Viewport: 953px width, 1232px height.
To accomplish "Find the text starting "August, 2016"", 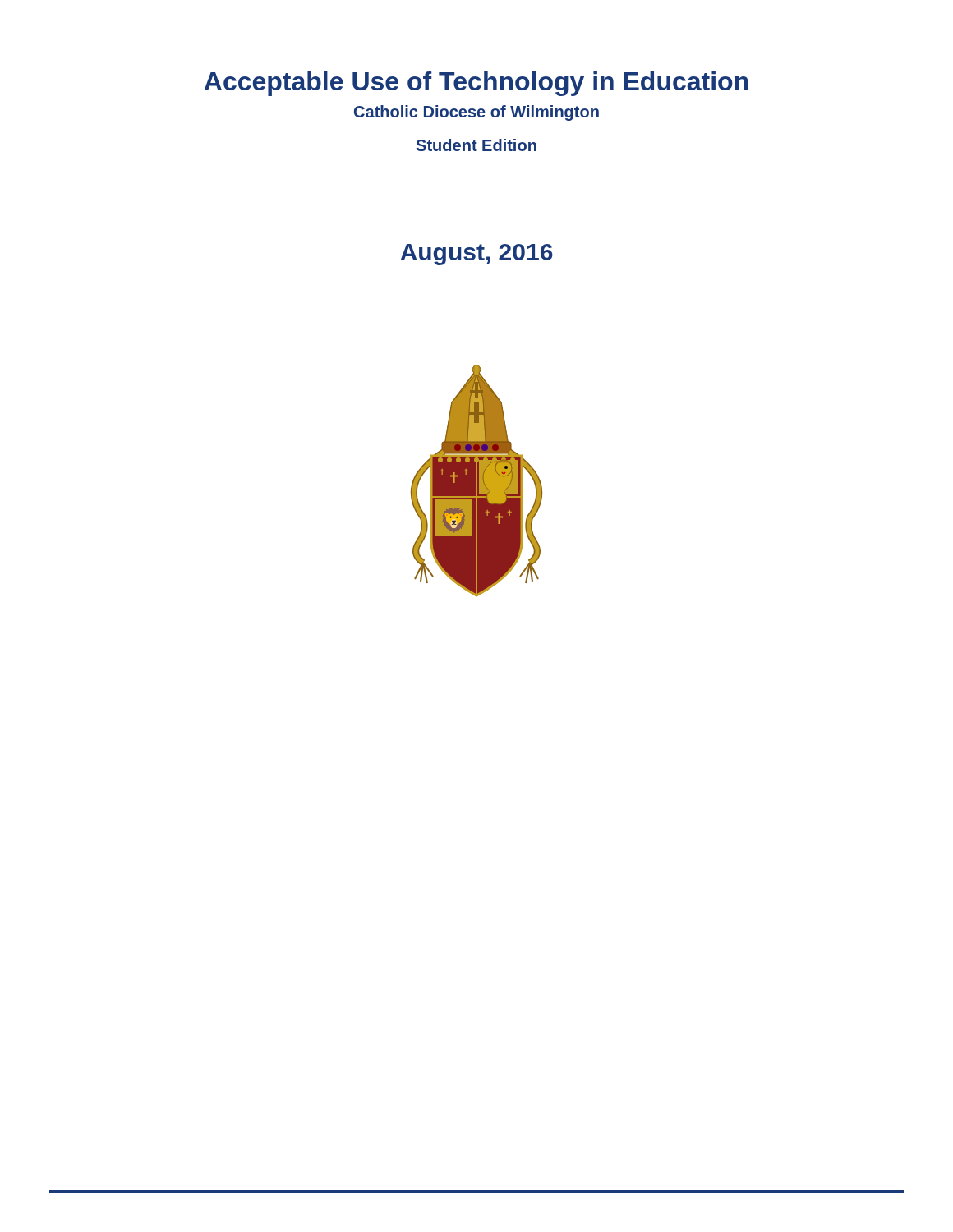I will (476, 252).
